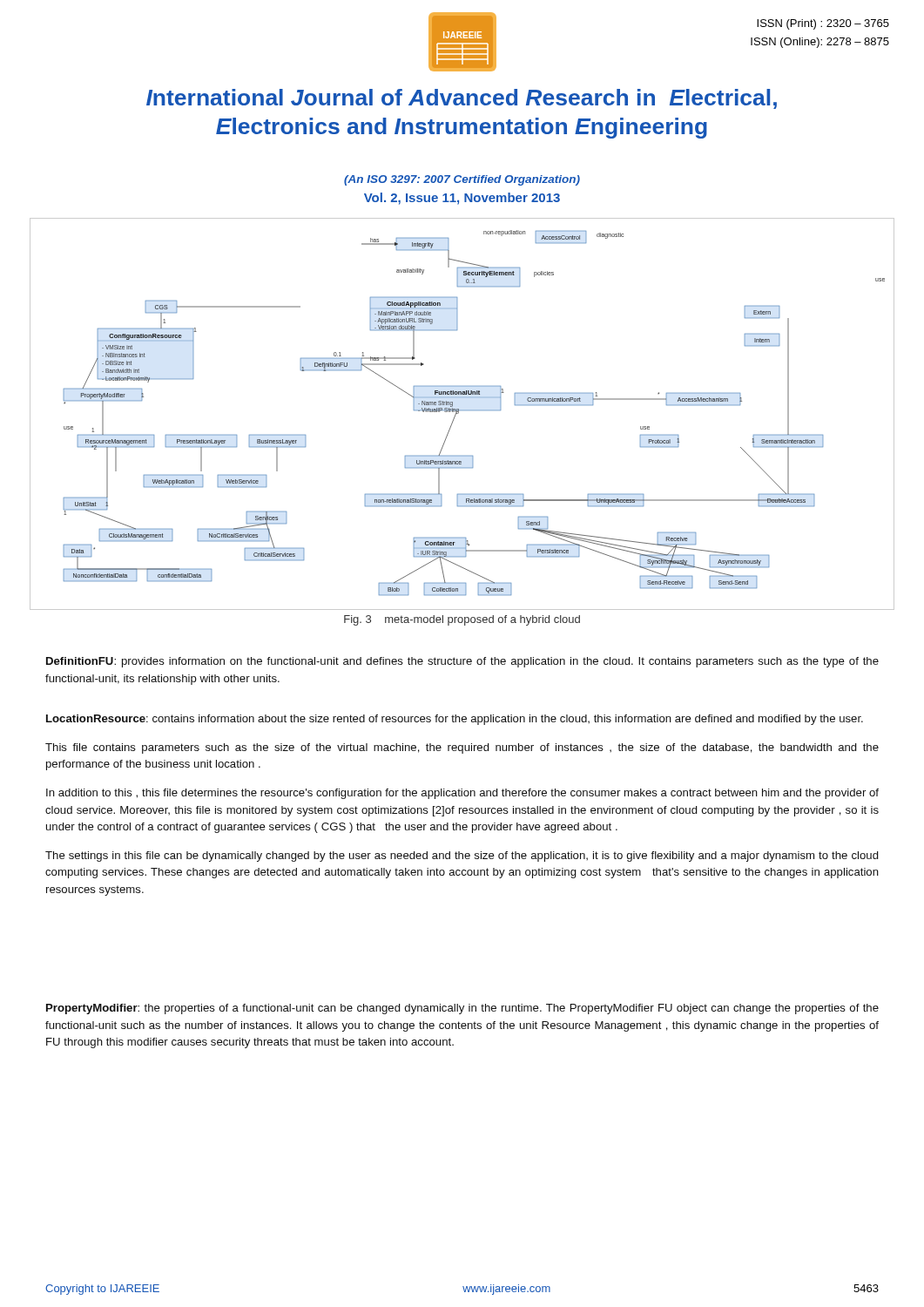Find the block on this page that starts "LocationResource: contains information about the size rented of"
The width and height of the screenshot is (924, 1307).
(462, 804)
